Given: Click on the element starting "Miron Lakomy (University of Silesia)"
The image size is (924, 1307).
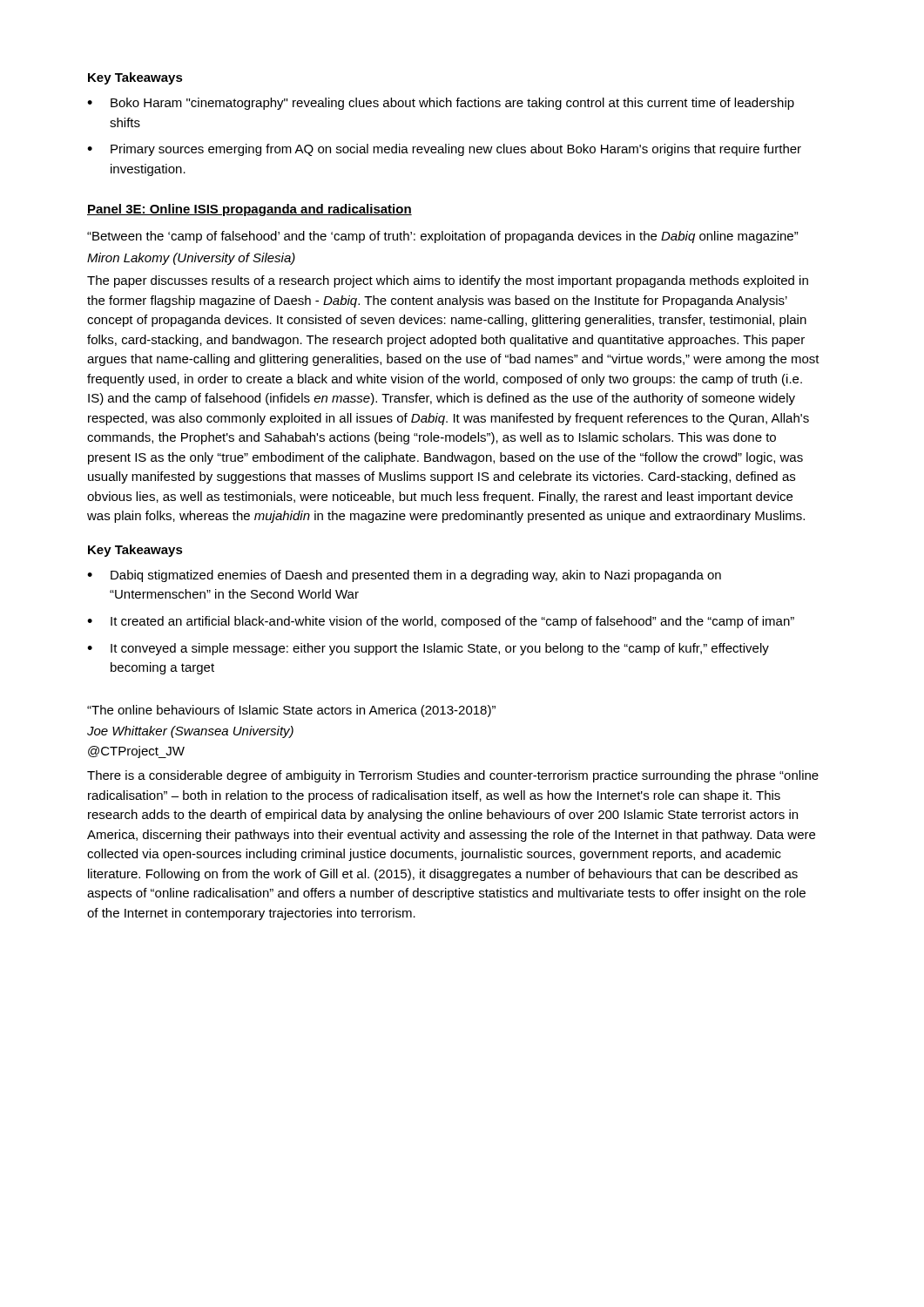Looking at the screenshot, I should click(x=191, y=257).
